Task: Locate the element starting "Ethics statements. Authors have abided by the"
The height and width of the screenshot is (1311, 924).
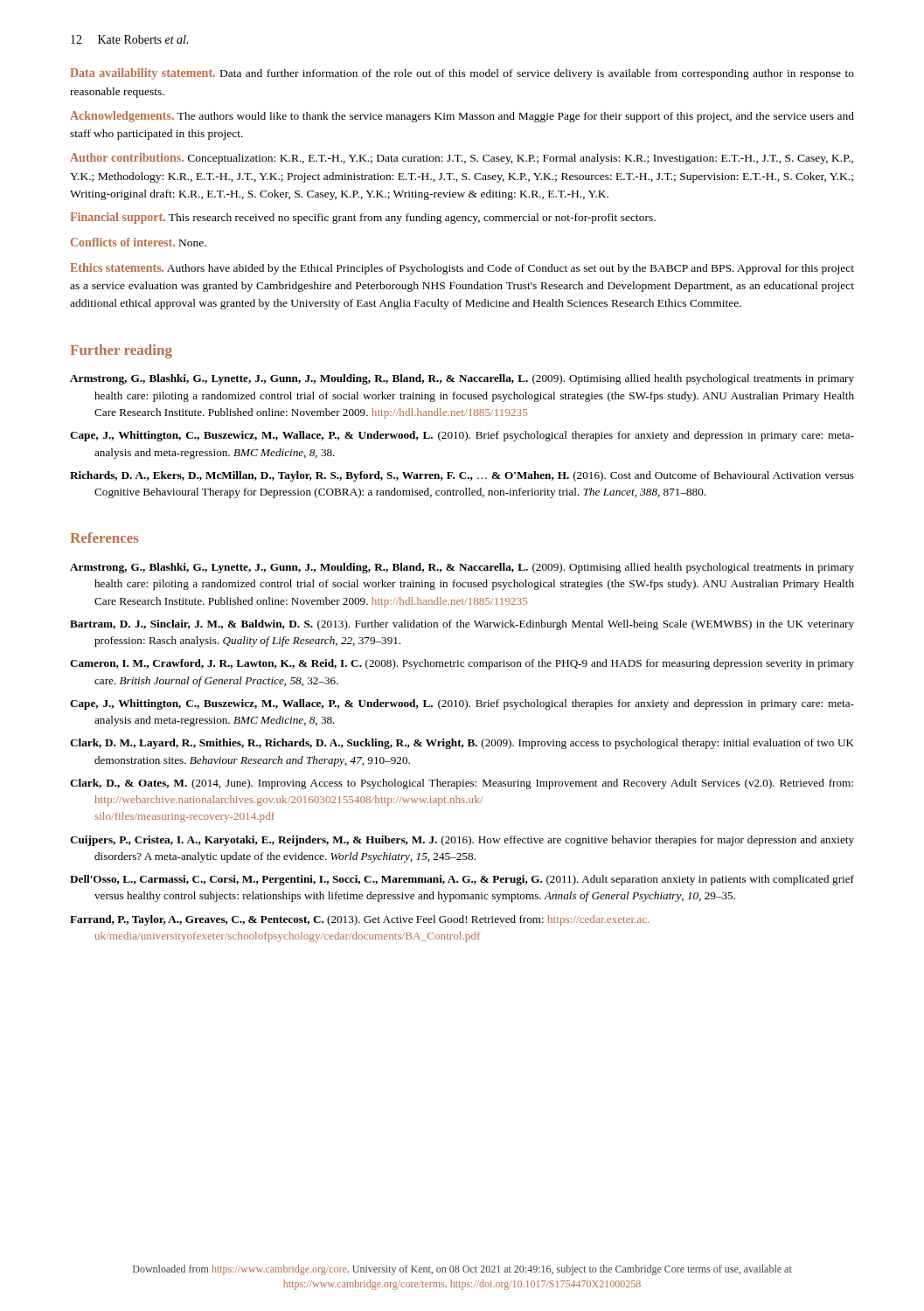Action: pyautogui.click(x=462, y=285)
